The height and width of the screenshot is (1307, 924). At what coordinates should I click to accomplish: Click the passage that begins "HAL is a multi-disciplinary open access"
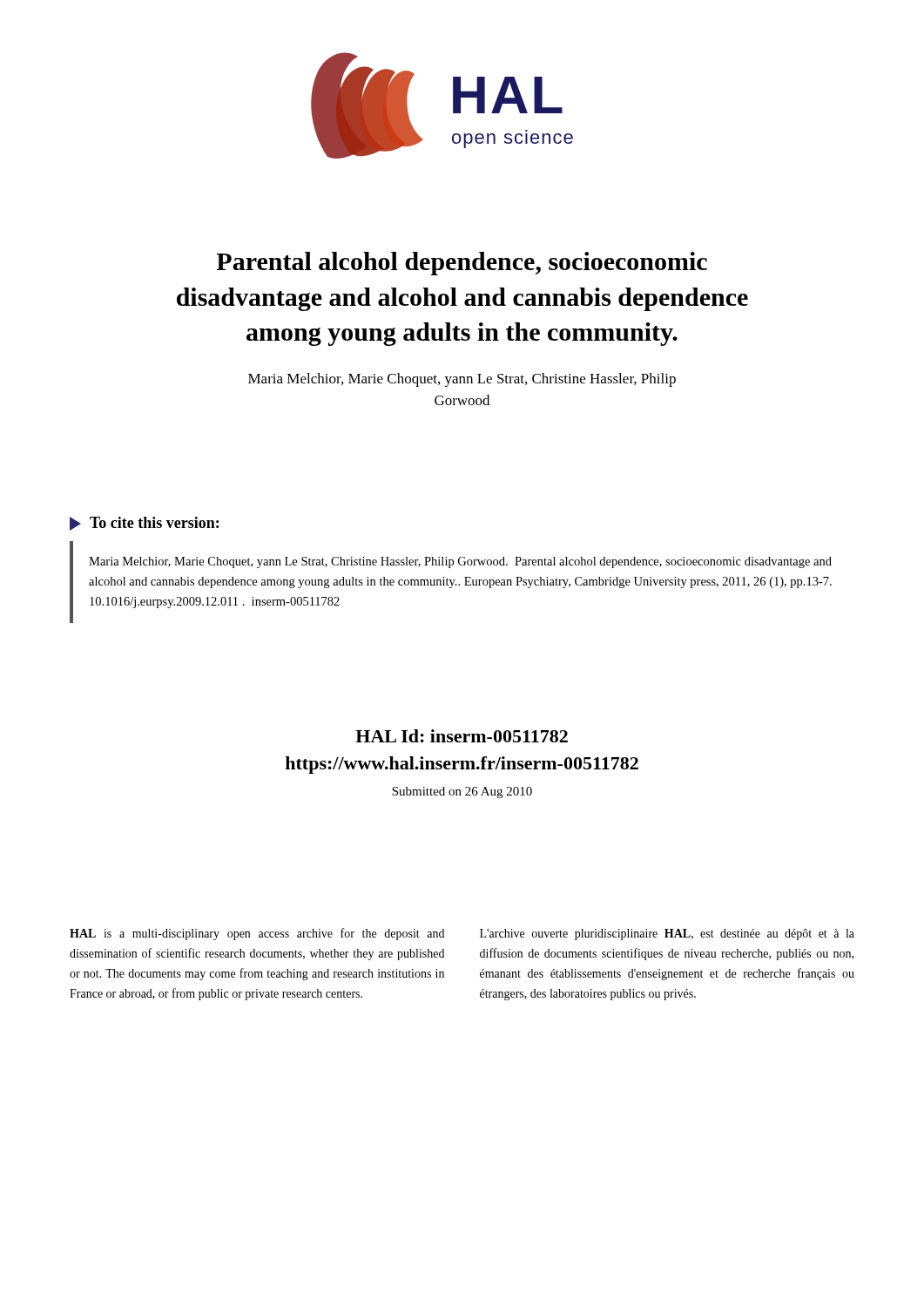tap(257, 964)
